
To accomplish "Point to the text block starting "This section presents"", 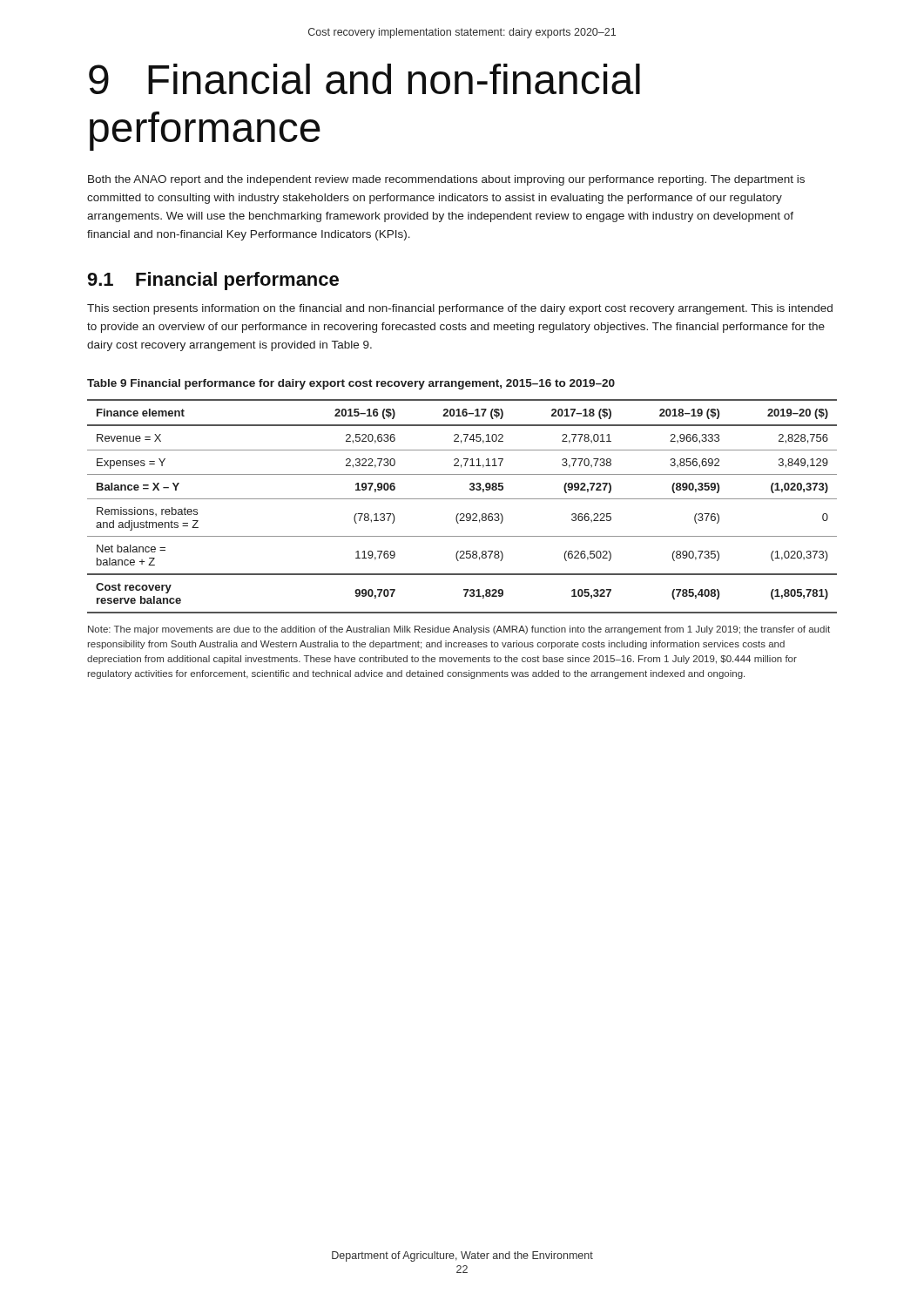I will tap(460, 326).
